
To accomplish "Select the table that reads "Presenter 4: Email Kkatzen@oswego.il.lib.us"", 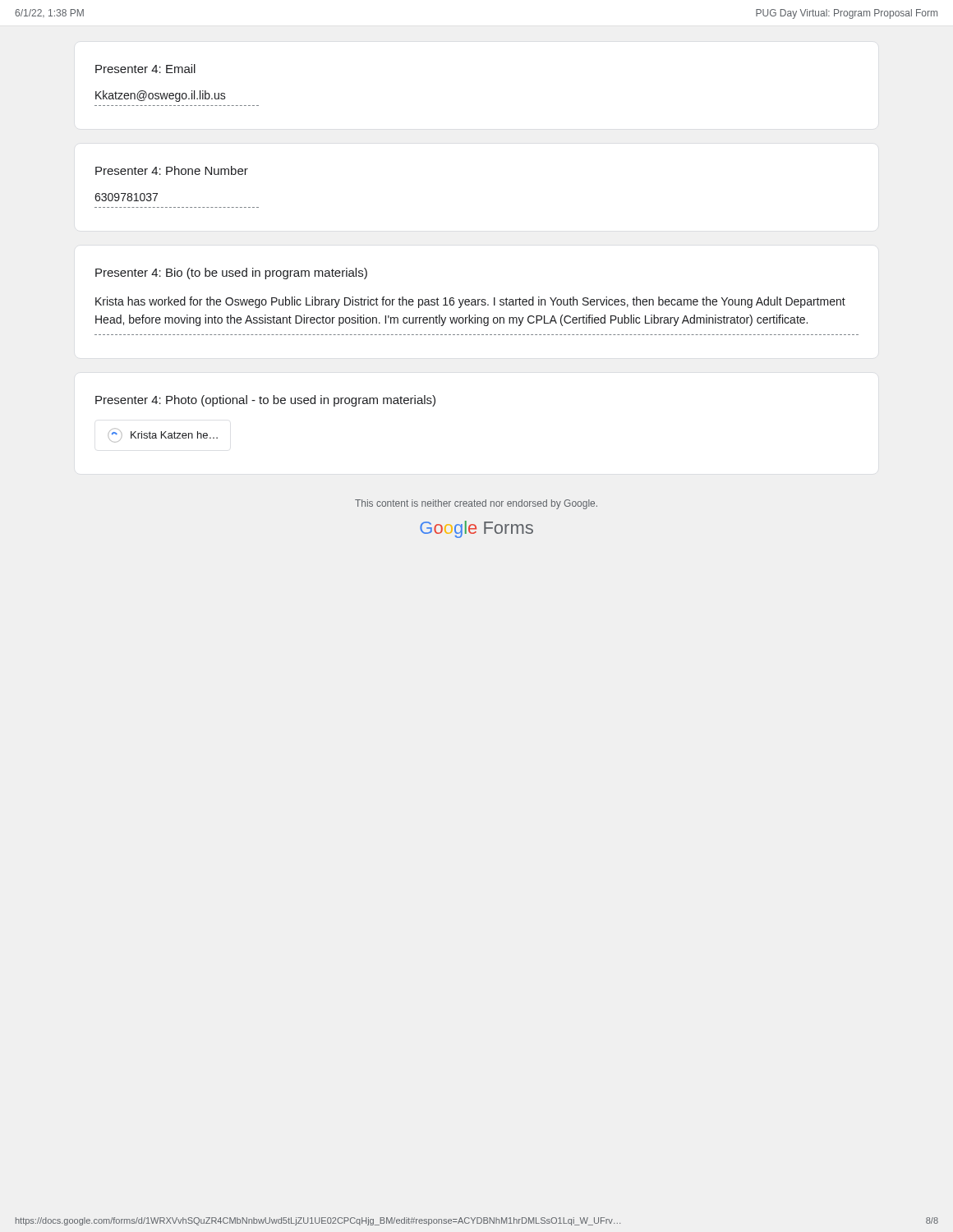I will point(476,85).
